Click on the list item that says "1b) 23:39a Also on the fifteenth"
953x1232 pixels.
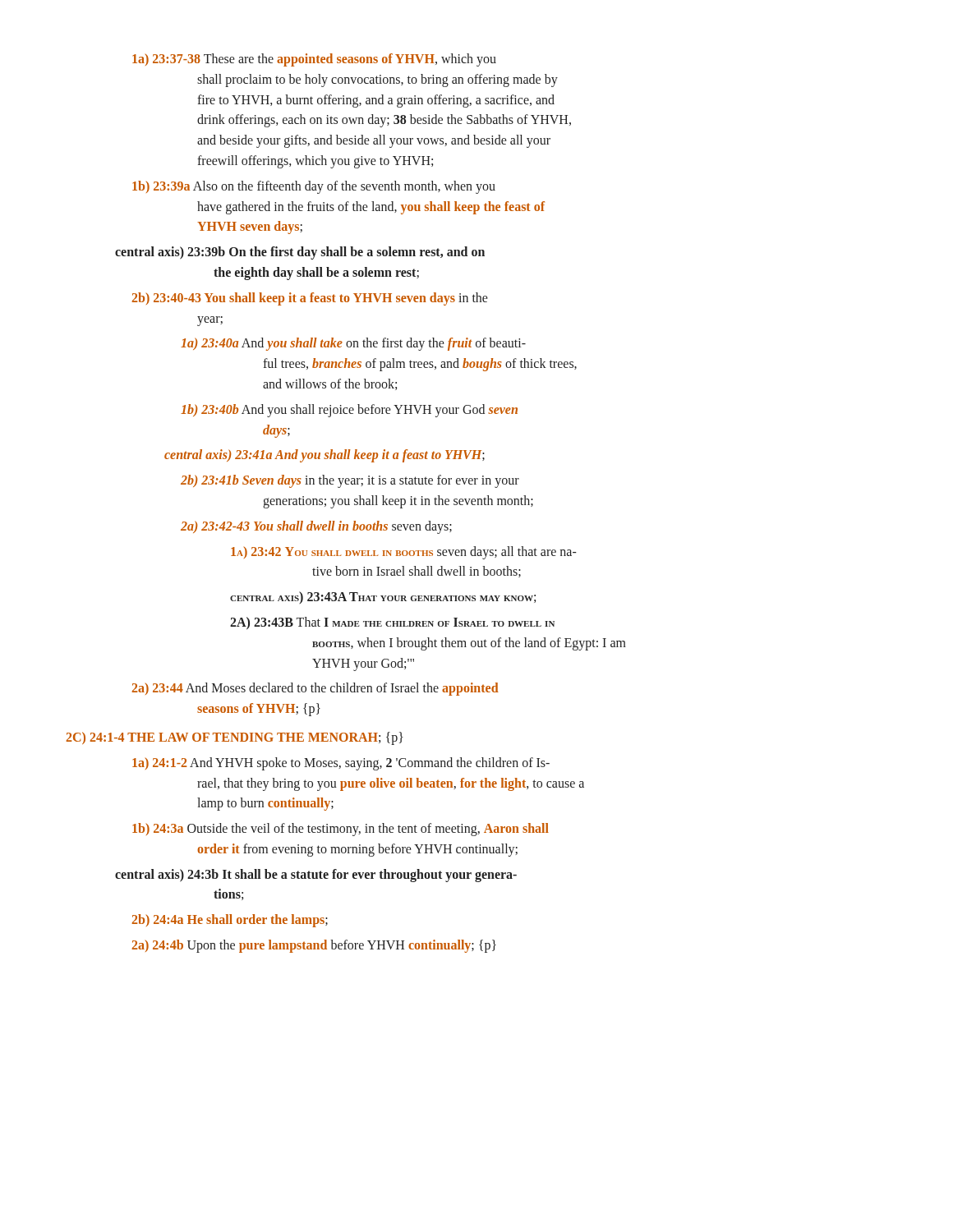[x=509, y=208]
